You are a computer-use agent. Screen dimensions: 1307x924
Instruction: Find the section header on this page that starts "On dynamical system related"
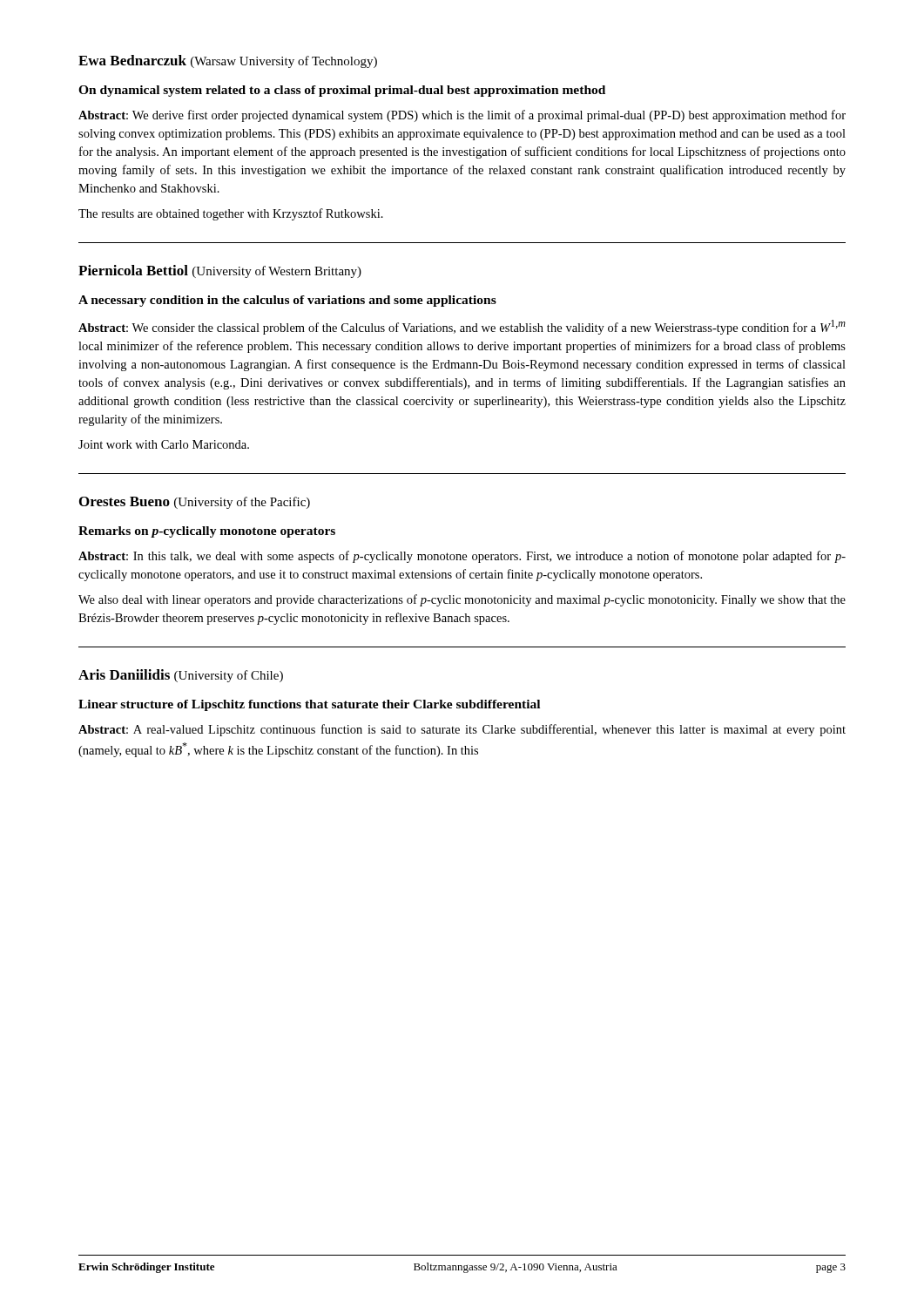pyautogui.click(x=342, y=89)
